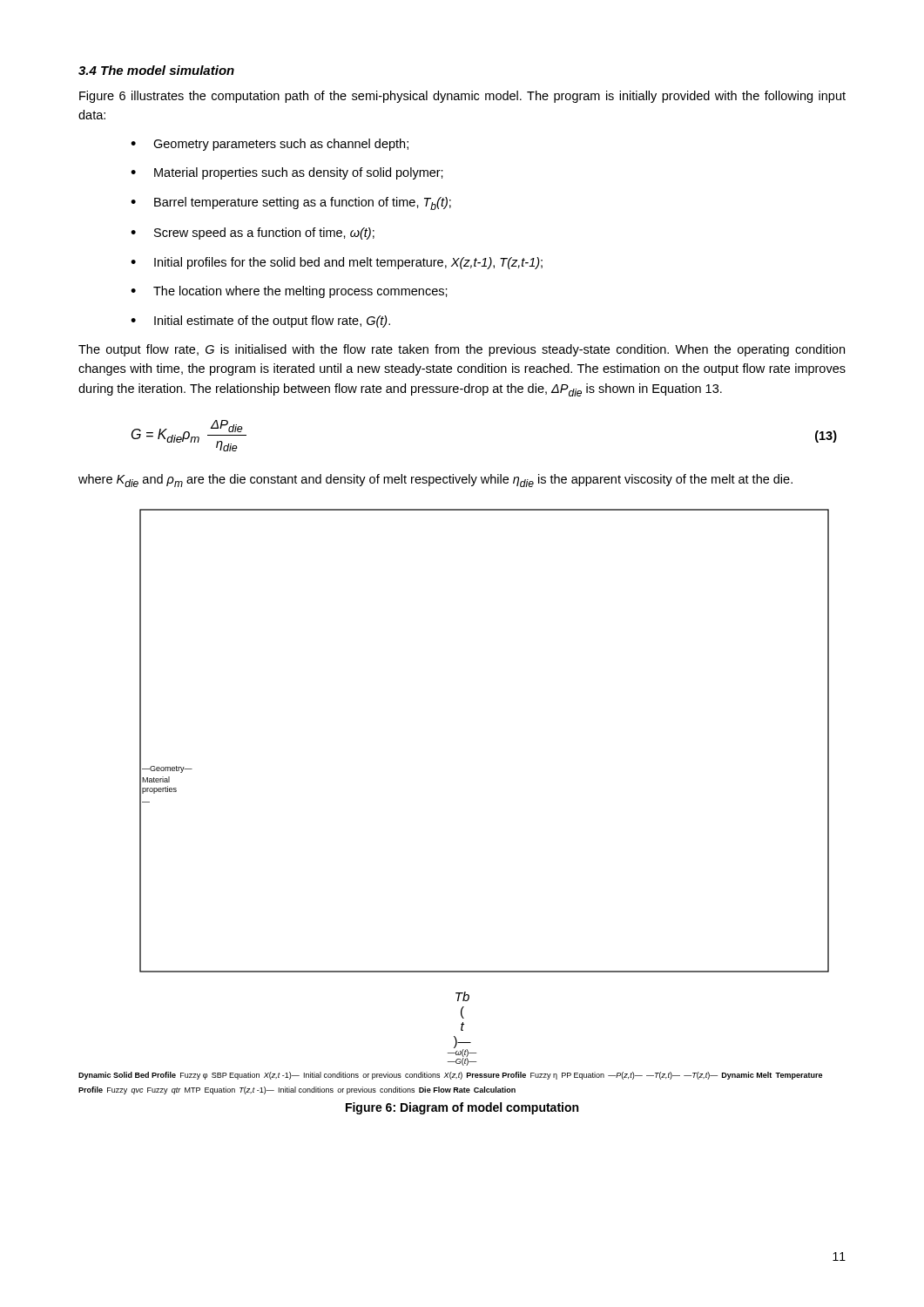Locate the flowchart
This screenshot has width=924, height=1307.
(x=462, y=798)
